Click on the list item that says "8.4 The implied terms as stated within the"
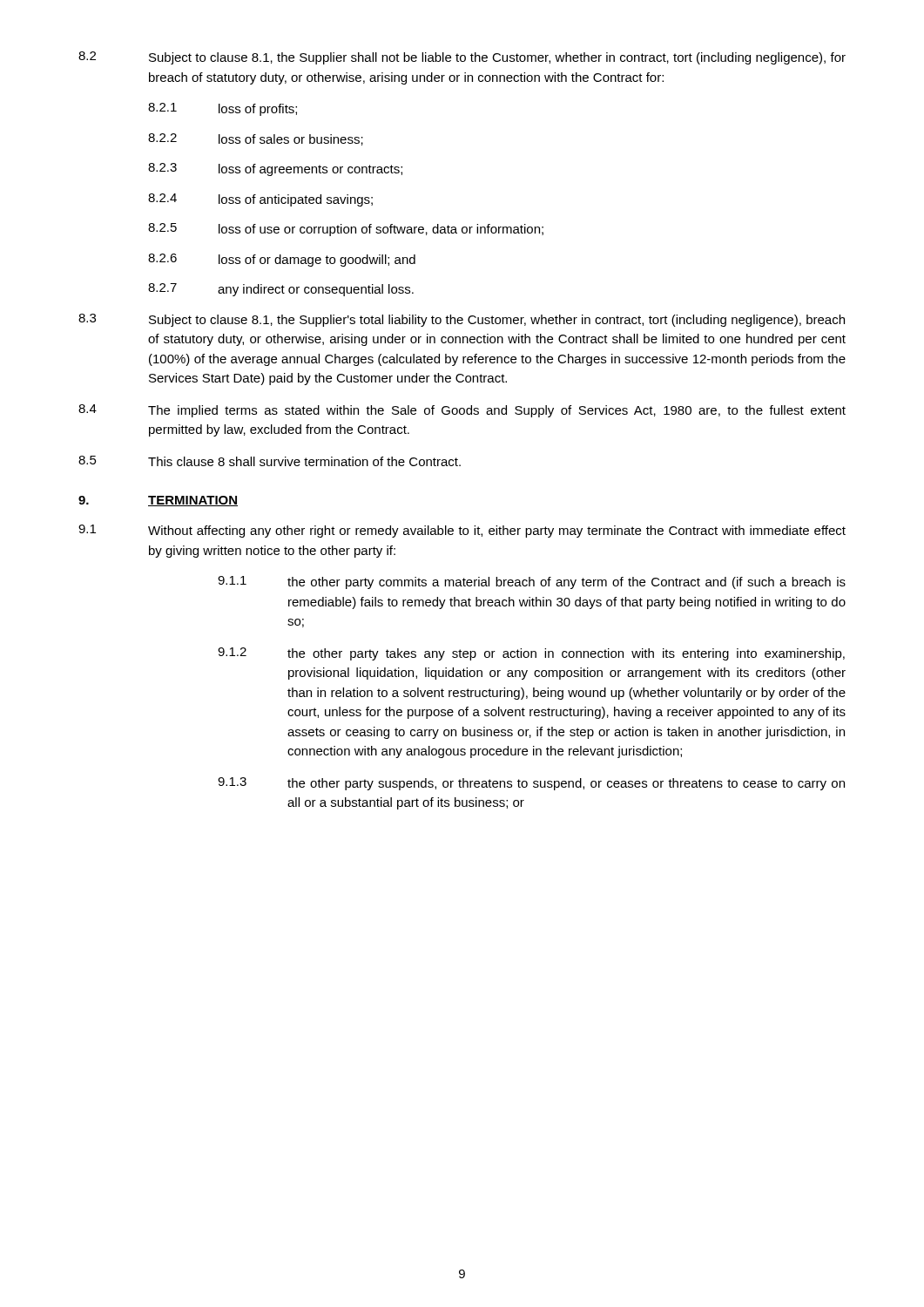Viewport: 924px width, 1307px height. (462, 420)
